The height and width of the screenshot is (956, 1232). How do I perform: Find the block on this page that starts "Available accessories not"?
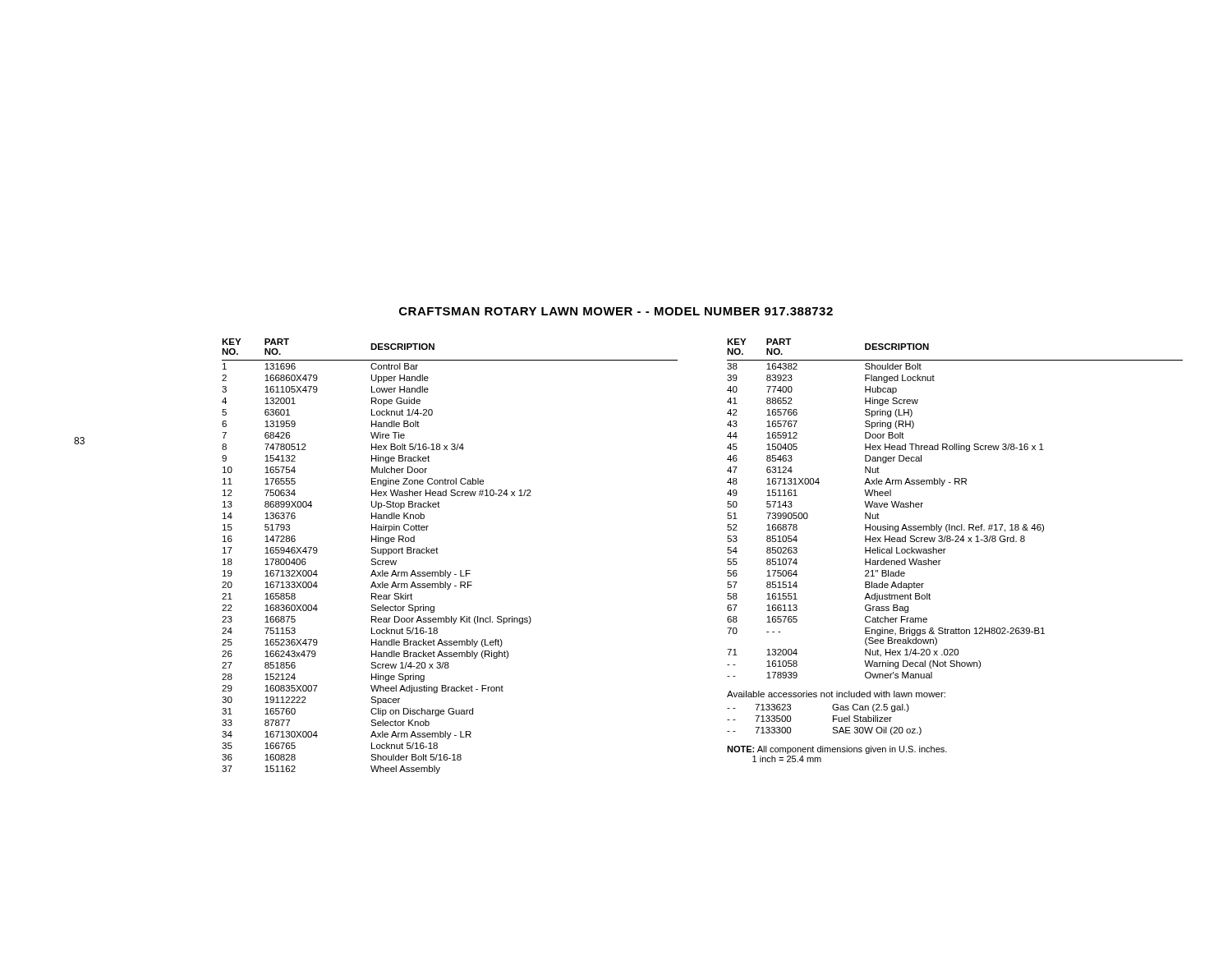pos(837,694)
